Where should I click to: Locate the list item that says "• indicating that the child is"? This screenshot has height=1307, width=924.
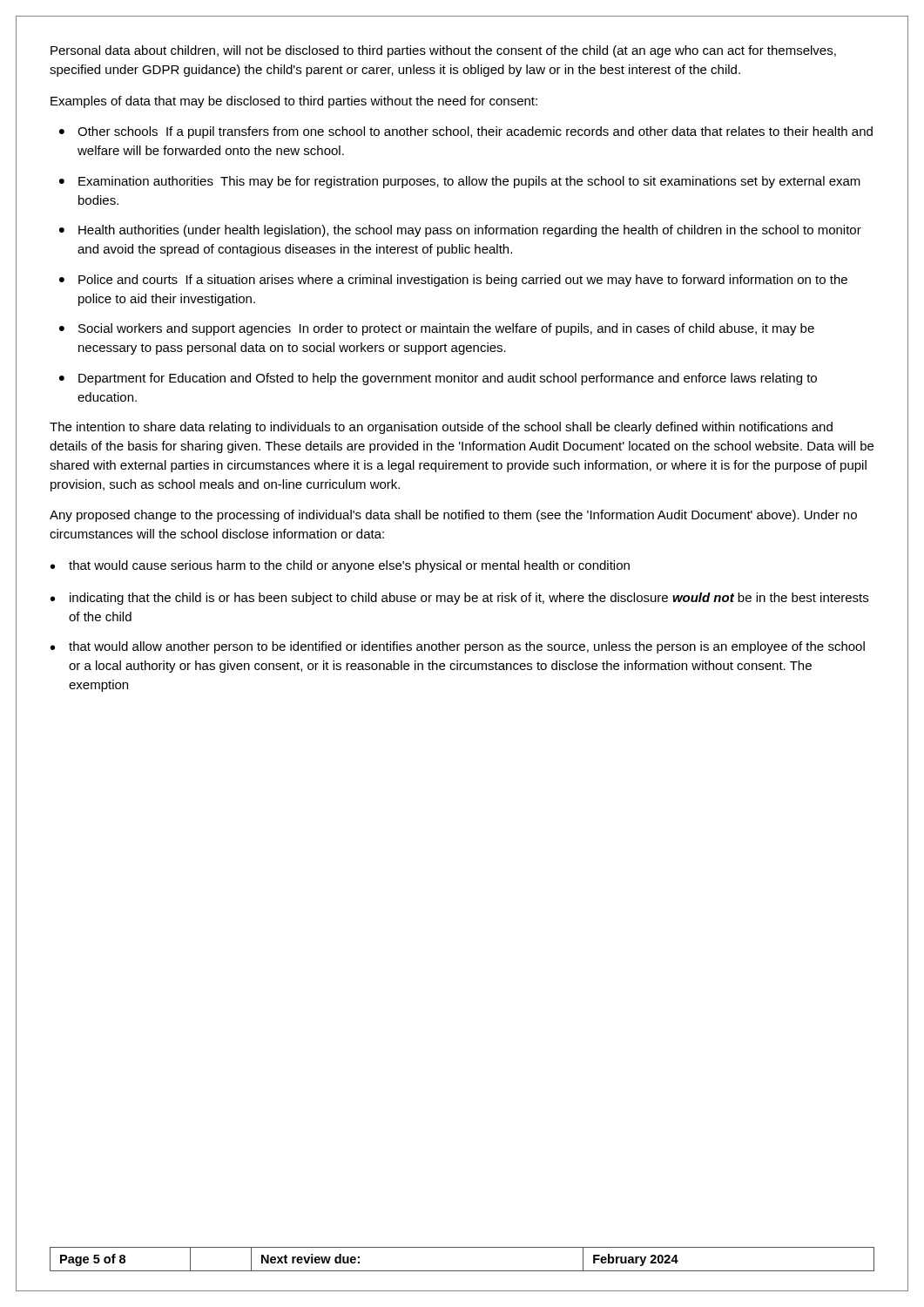(462, 607)
